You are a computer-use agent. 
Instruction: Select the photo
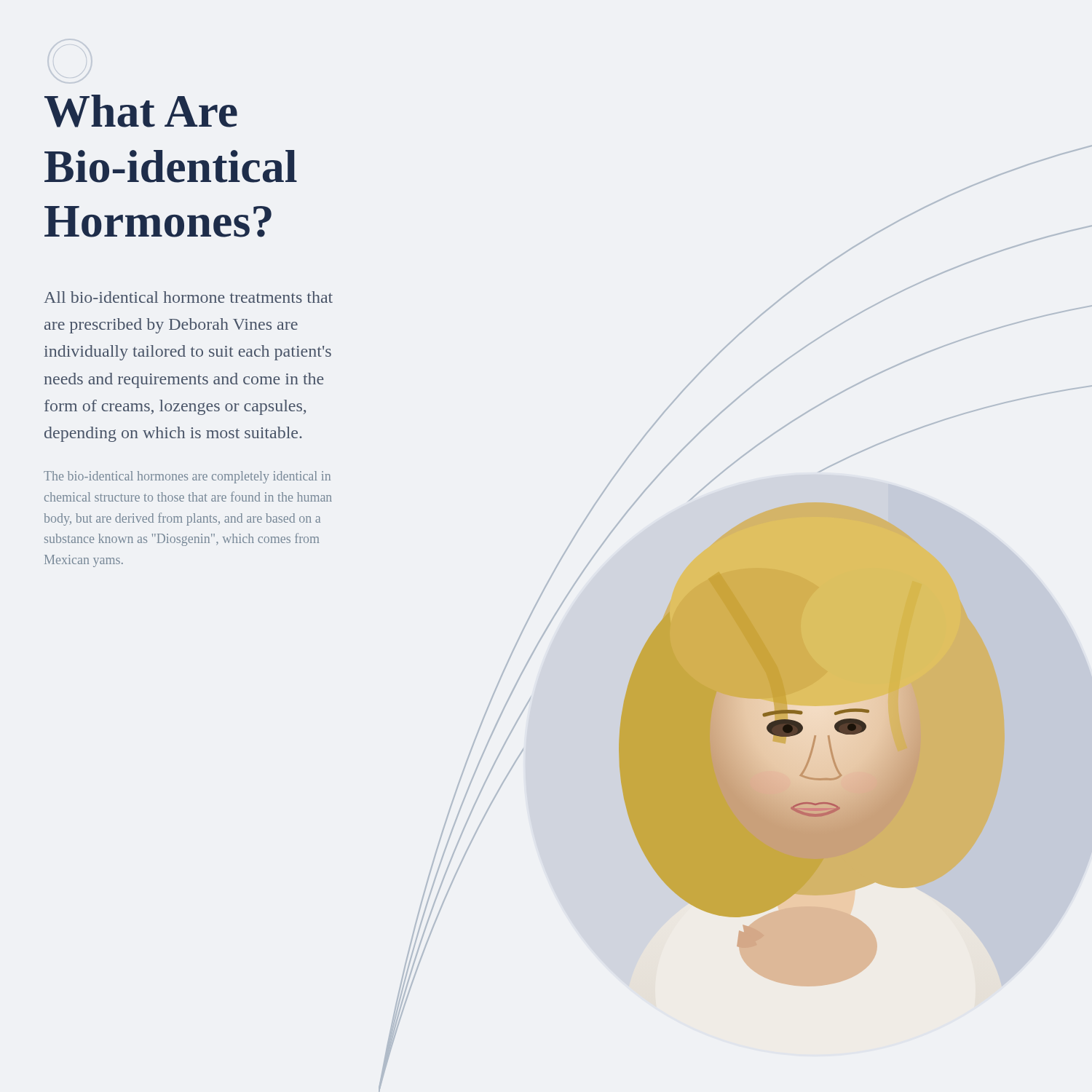tap(735, 546)
